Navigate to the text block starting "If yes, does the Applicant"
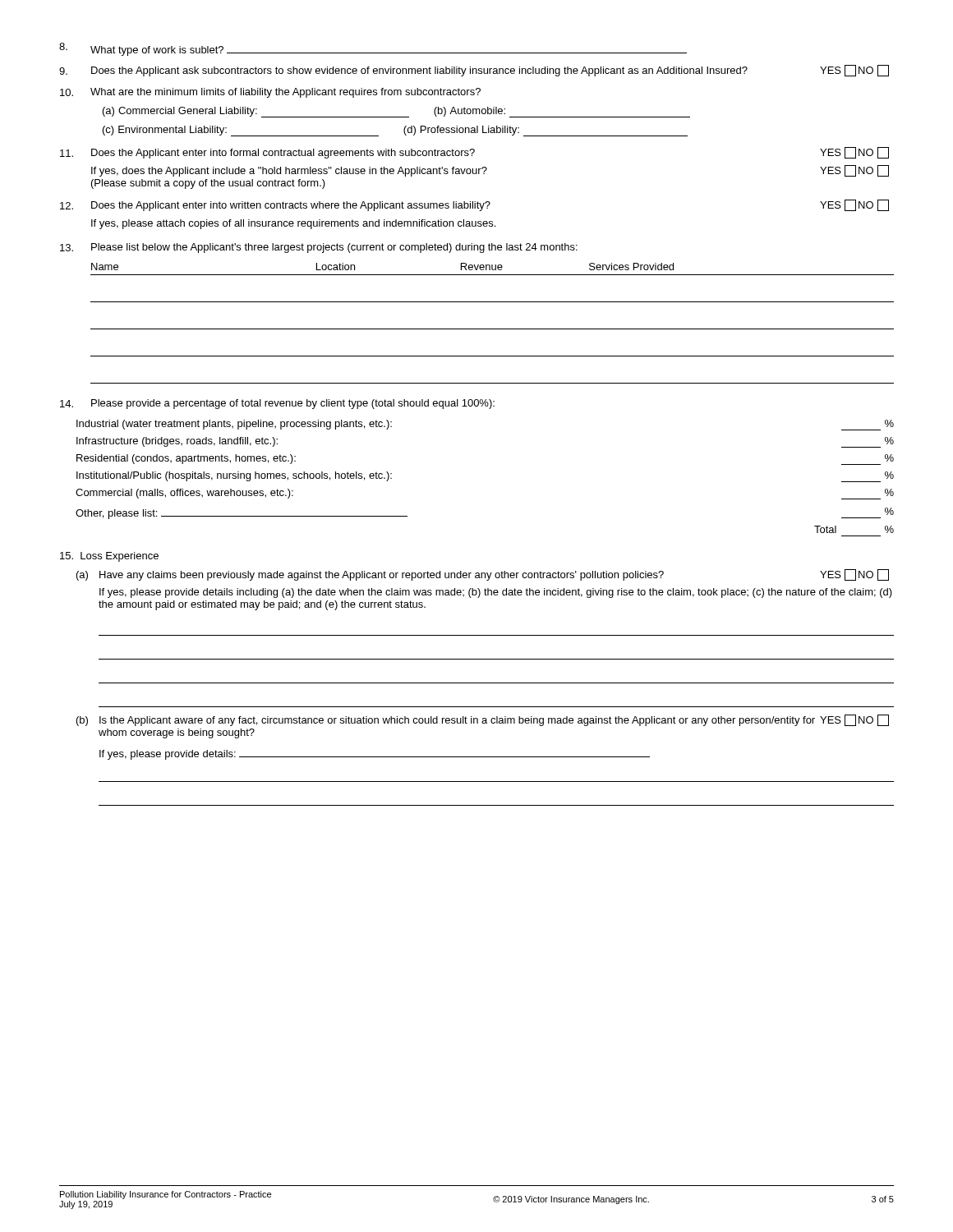953x1232 pixels. 492,177
